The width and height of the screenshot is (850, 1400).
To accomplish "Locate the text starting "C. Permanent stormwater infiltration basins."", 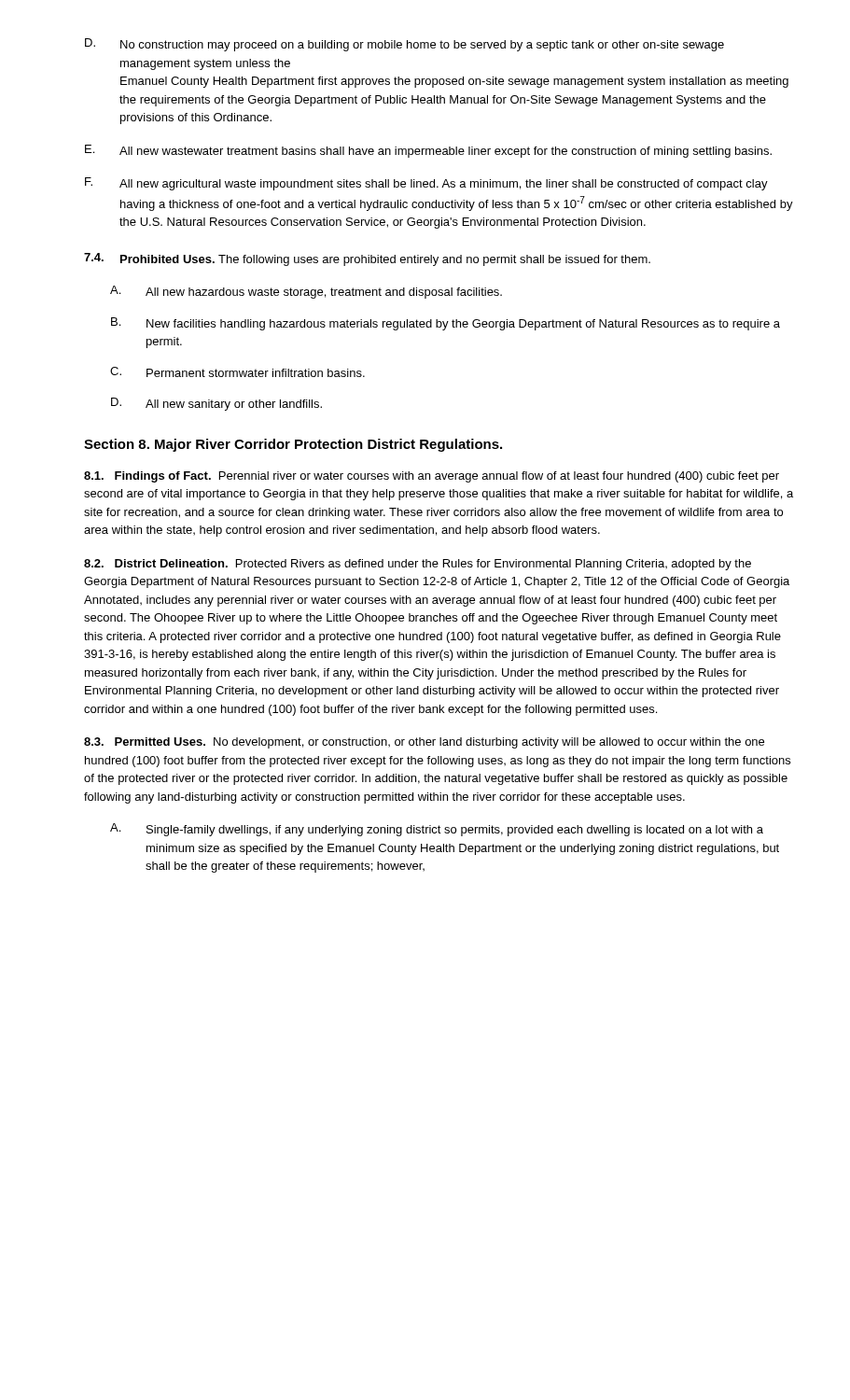I will point(237,372).
